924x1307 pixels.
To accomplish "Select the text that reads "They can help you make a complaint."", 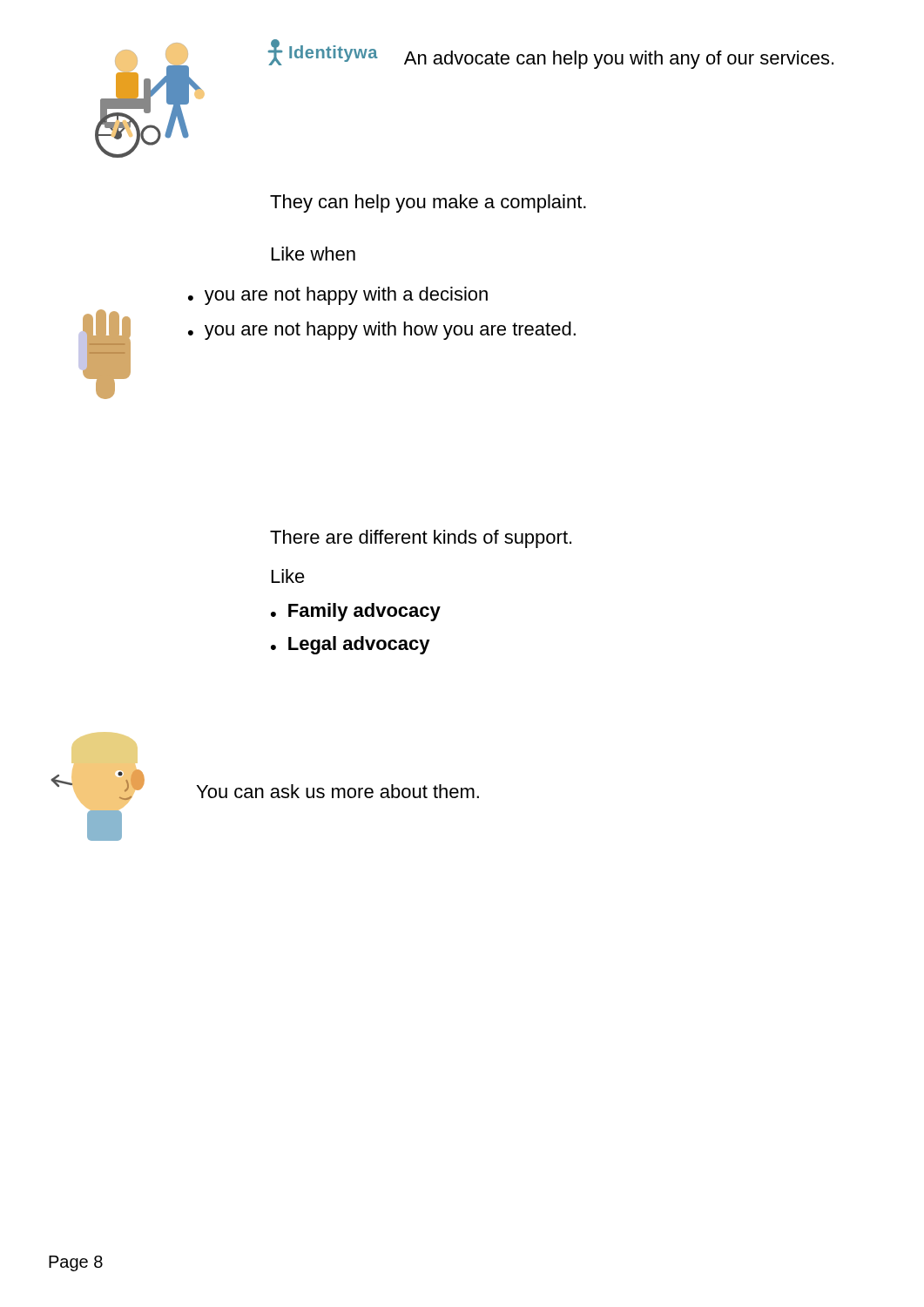I will pos(429,202).
